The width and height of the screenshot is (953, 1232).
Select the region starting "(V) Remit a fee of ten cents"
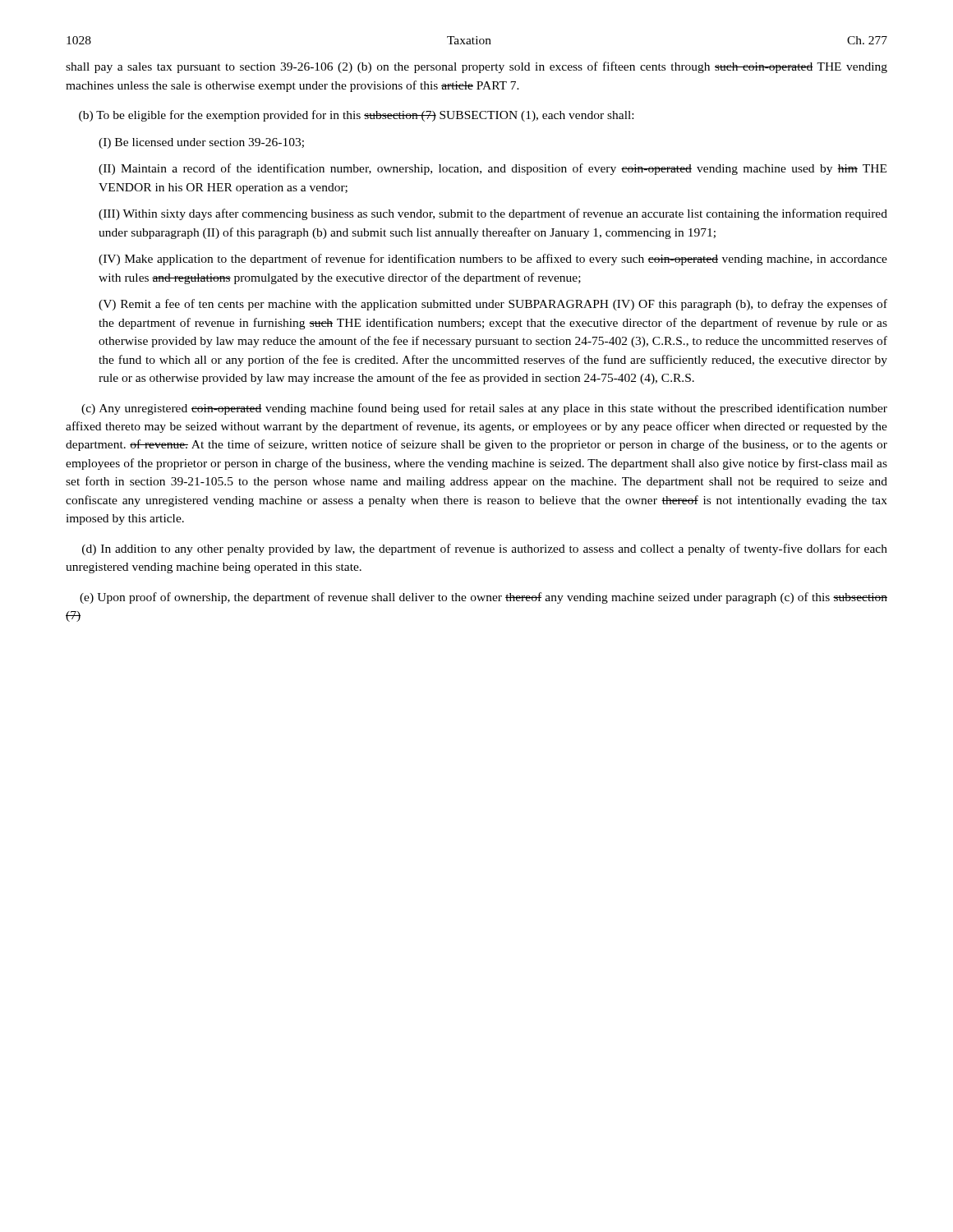coord(493,341)
